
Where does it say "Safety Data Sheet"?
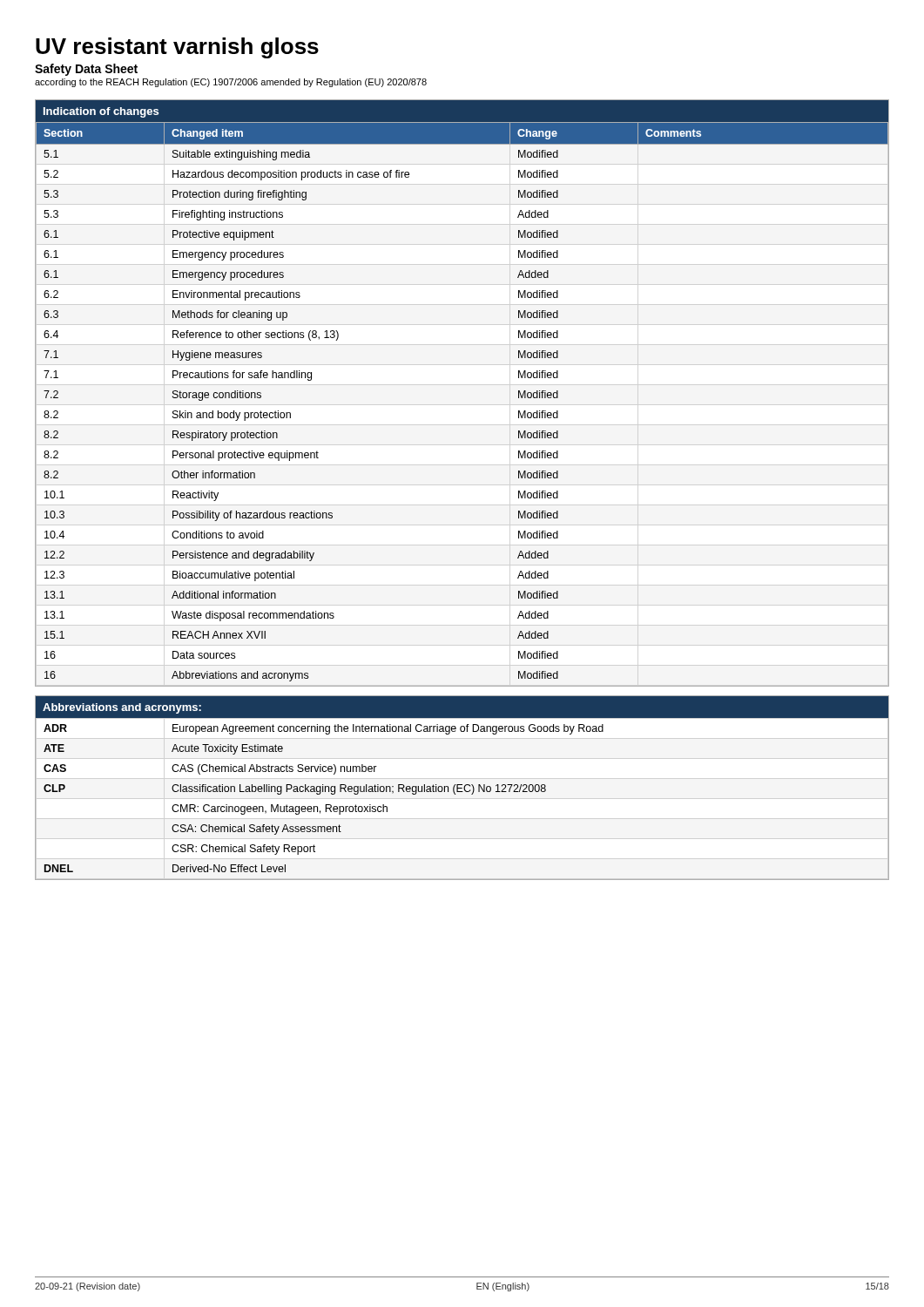86,69
